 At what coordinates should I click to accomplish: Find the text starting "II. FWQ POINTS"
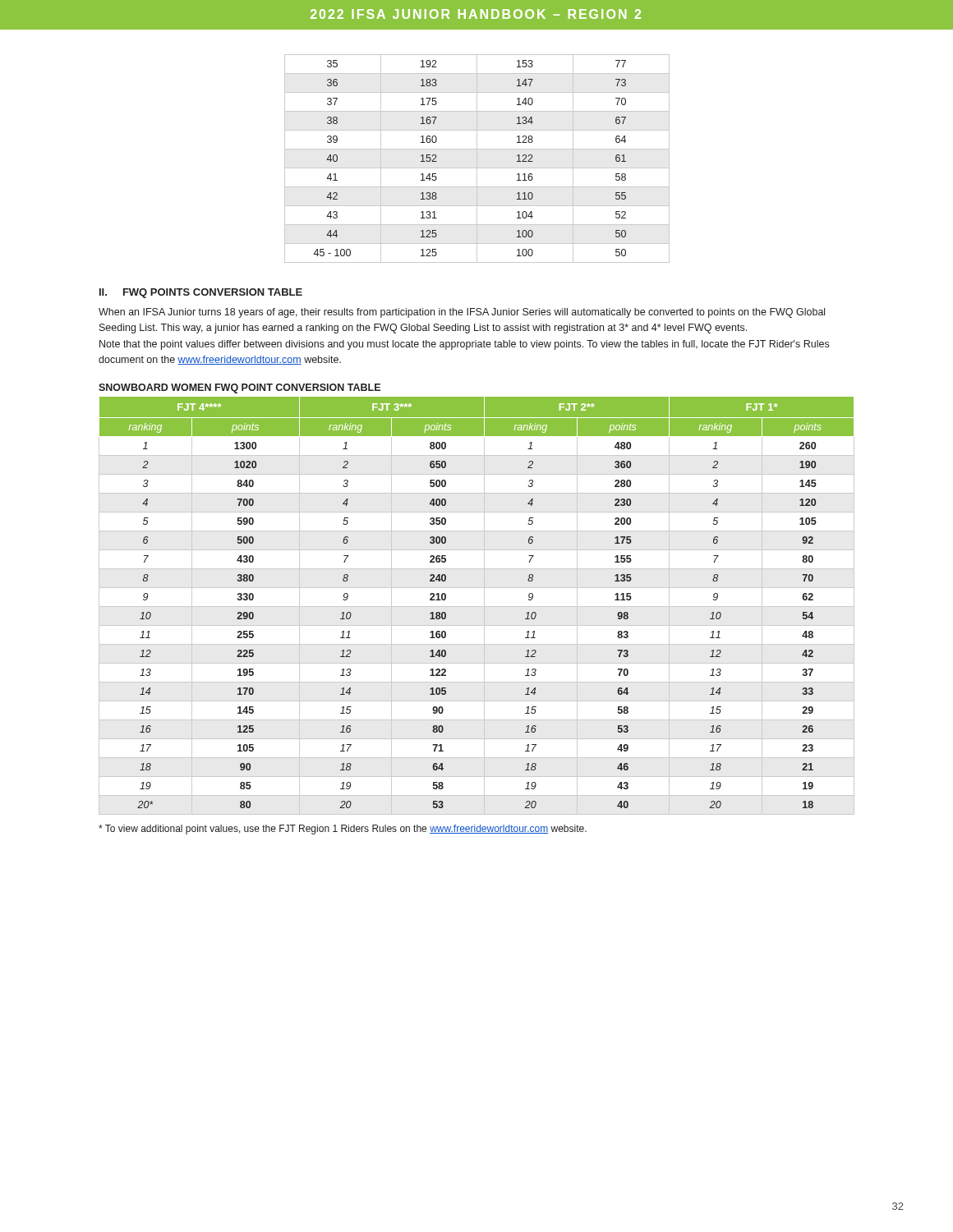tap(201, 292)
